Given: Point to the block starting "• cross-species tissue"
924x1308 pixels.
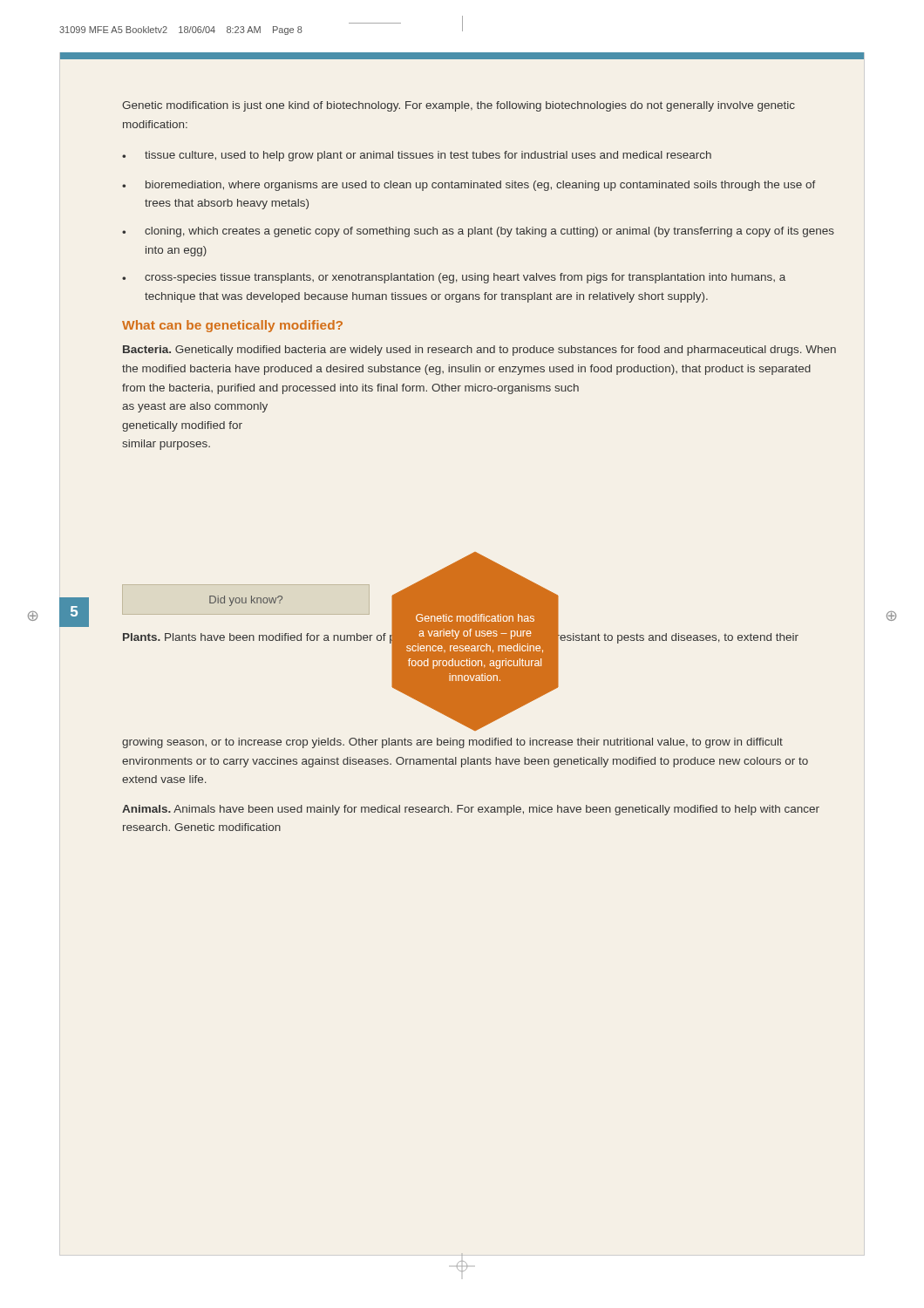Looking at the screenshot, I should point(479,287).
